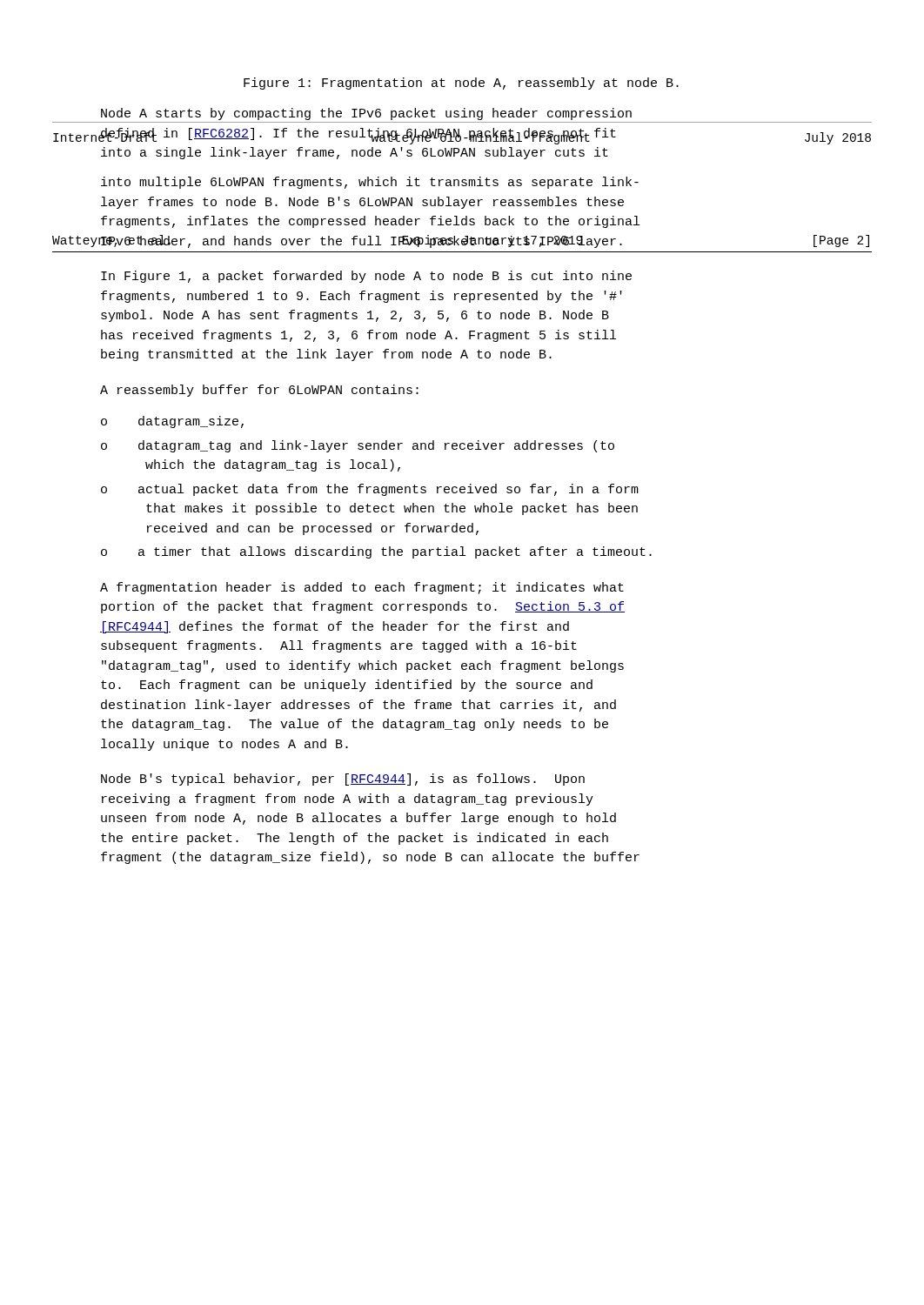The height and width of the screenshot is (1305, 924).
Task: Find the block starting "o actual packet data"
Action: click(482, 510)
